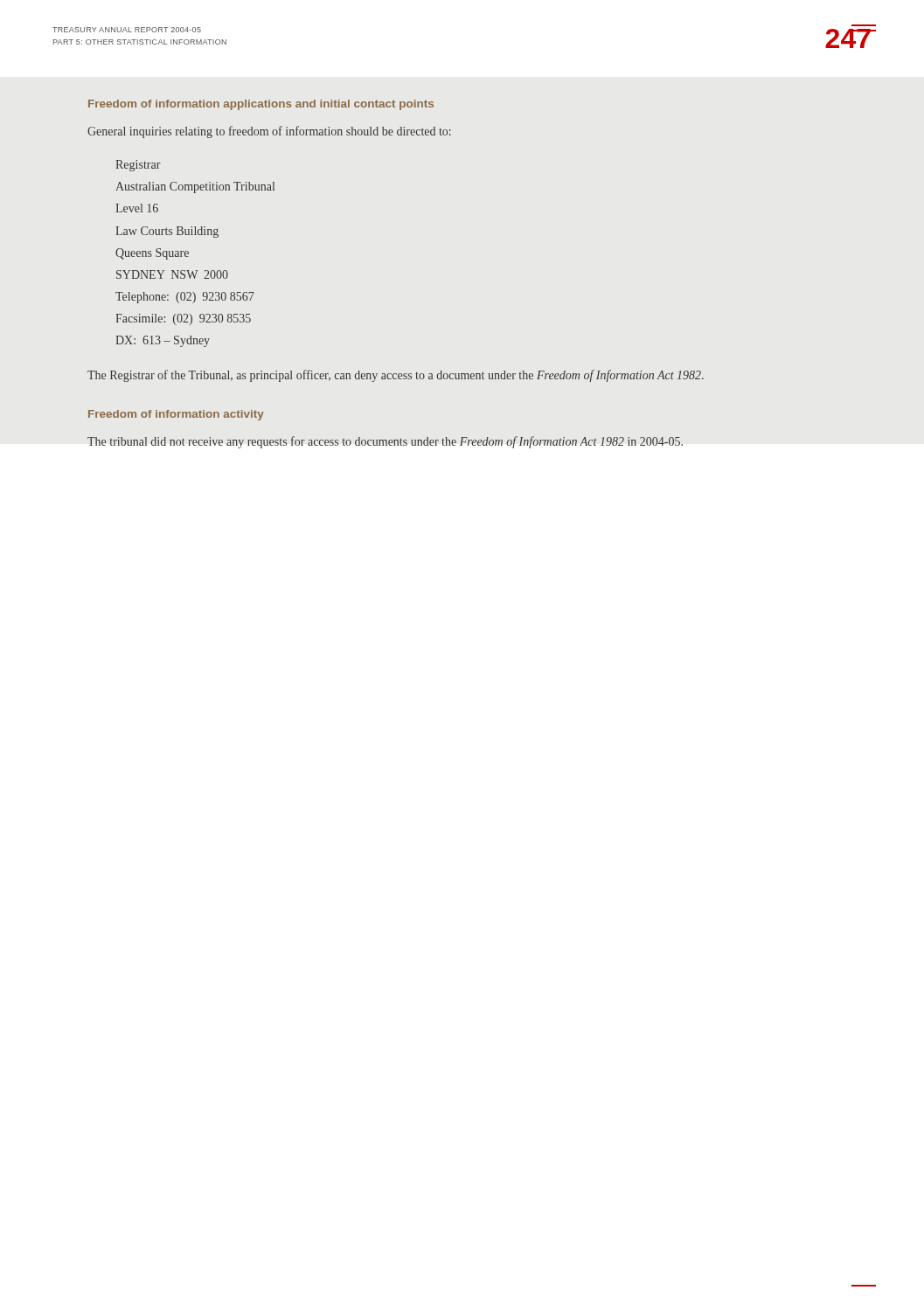The image size is (924, 1311).
Task: Click on the passage starting "The tribunal did not receive any requests"
Action: click(385, 441)
